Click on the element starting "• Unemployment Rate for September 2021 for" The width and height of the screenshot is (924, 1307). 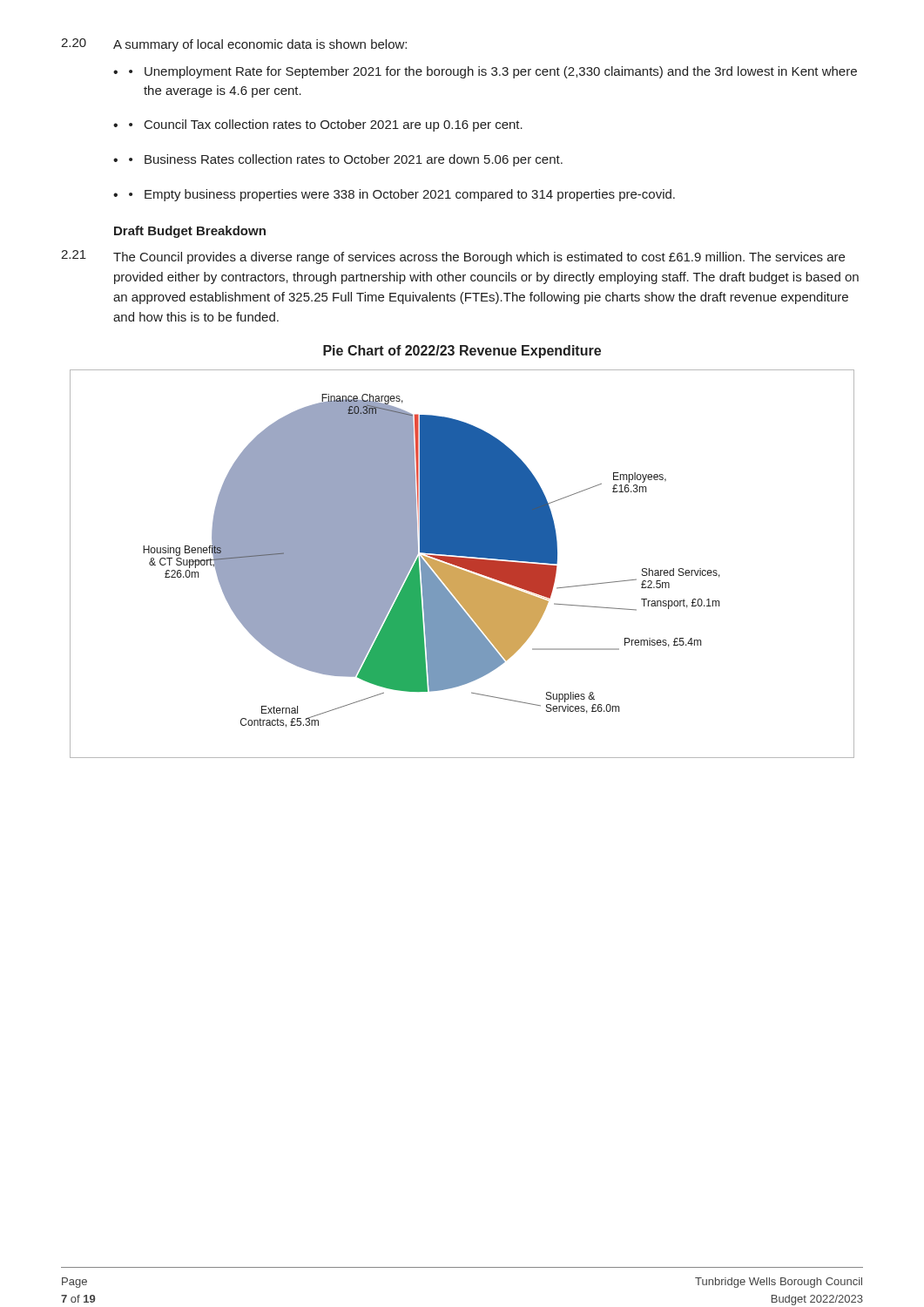pyautogui.click(x=496, y=81)
